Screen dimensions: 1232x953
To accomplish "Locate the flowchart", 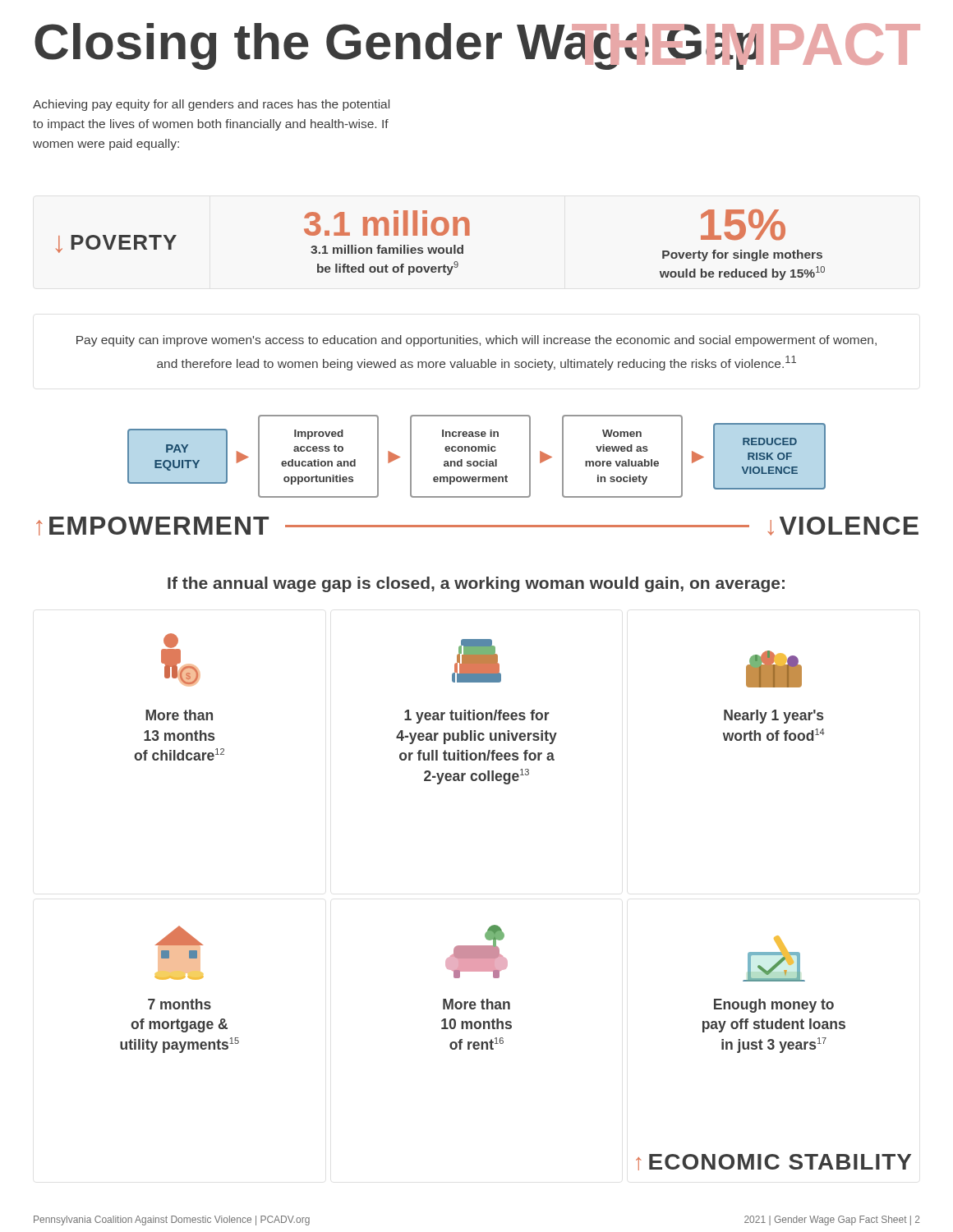I will point(476,478).
